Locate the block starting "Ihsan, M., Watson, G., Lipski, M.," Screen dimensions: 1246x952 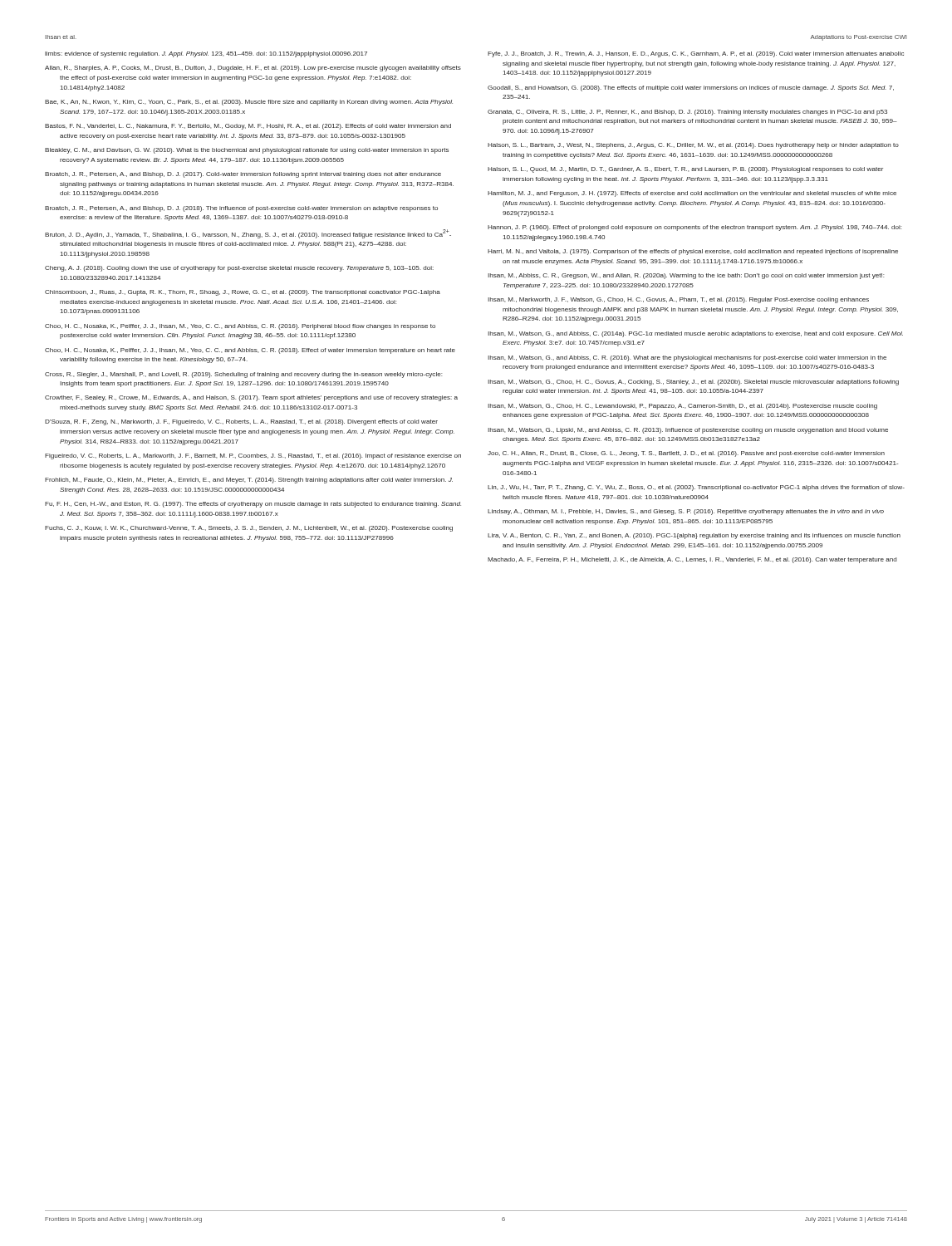pos(688,434)
